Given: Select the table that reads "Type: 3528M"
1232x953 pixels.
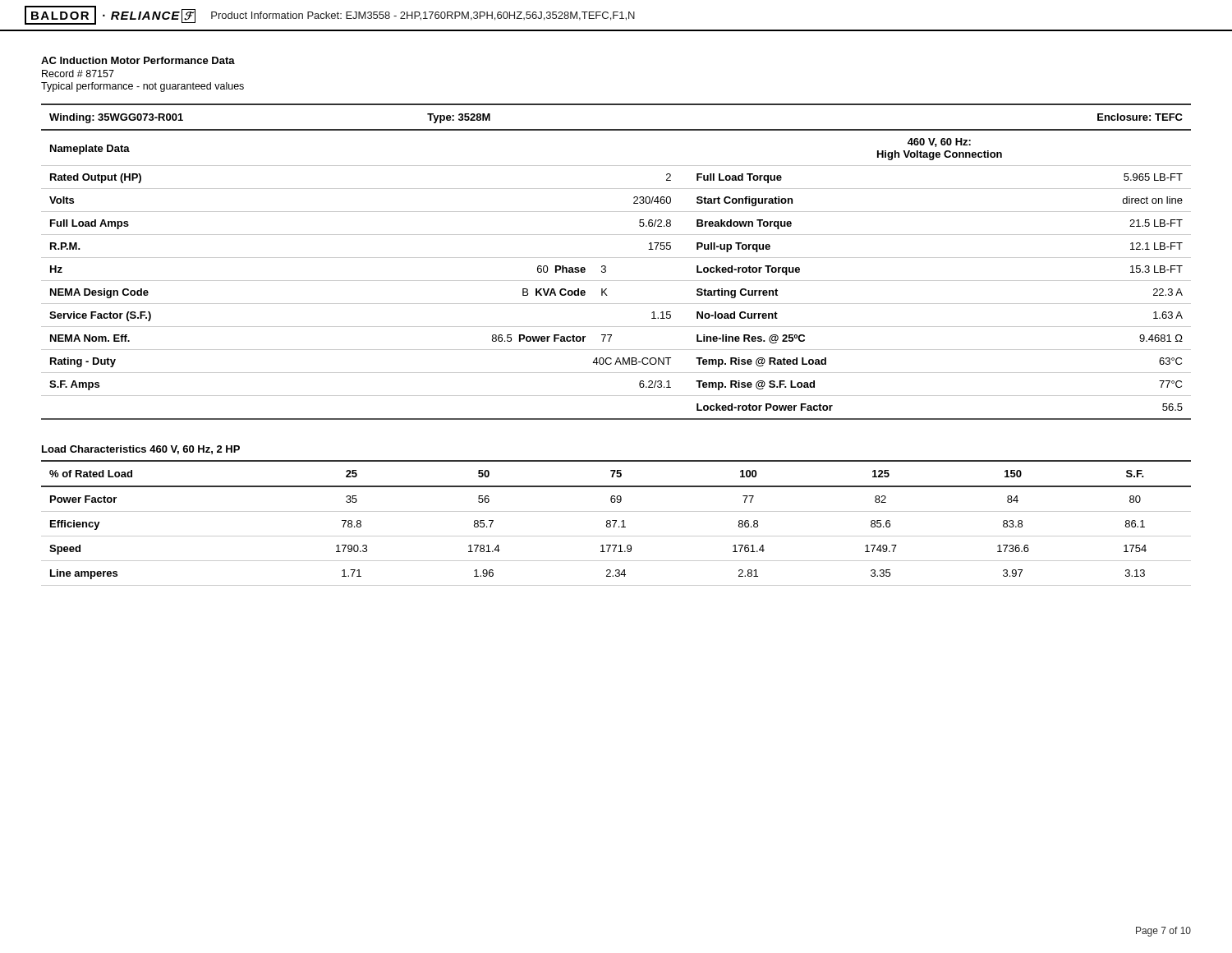Looking at the screenshot, I should point(616,262).
